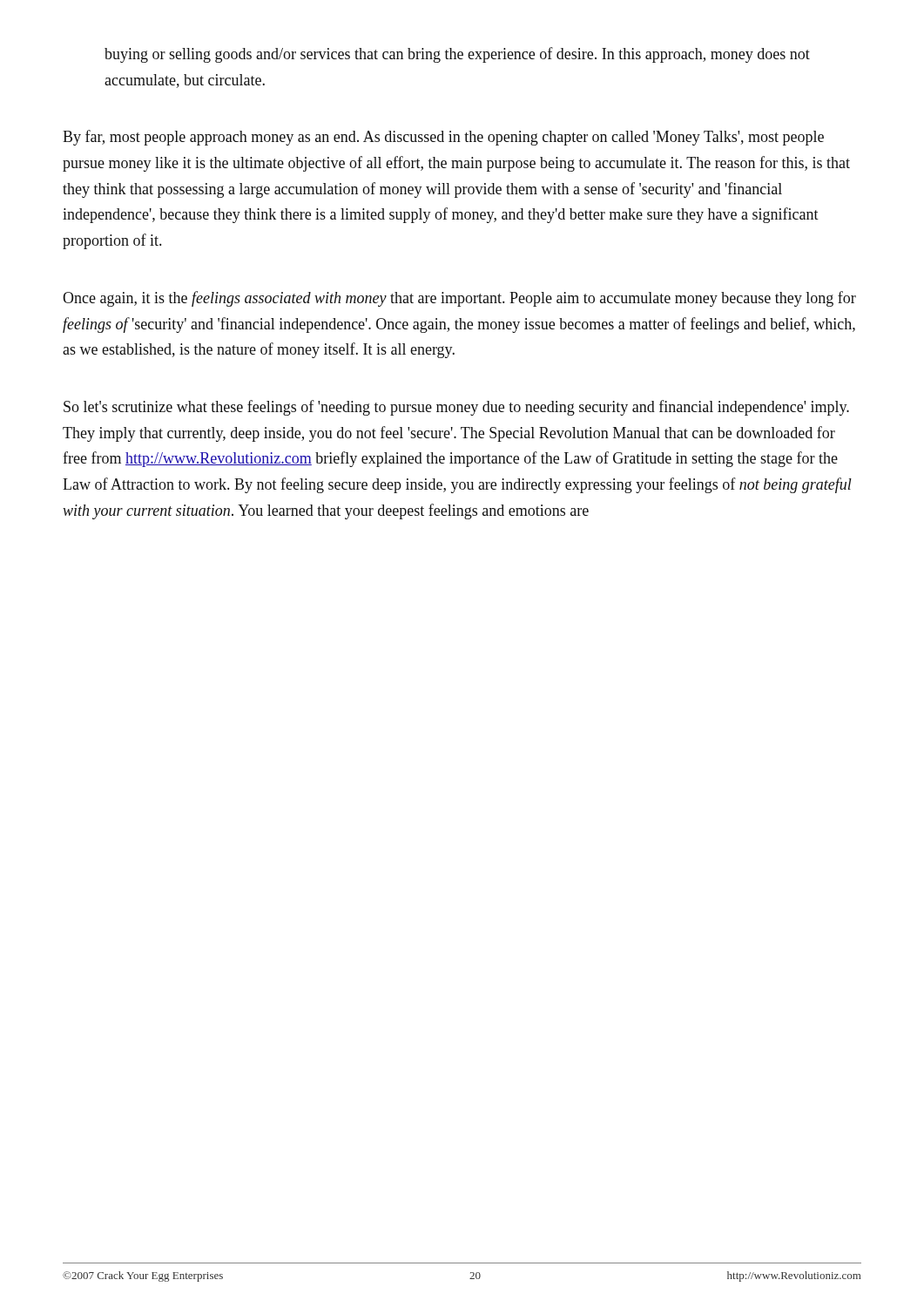Find the passage starting "buying or selling"
924x1307 pixels.
(457, 67)
